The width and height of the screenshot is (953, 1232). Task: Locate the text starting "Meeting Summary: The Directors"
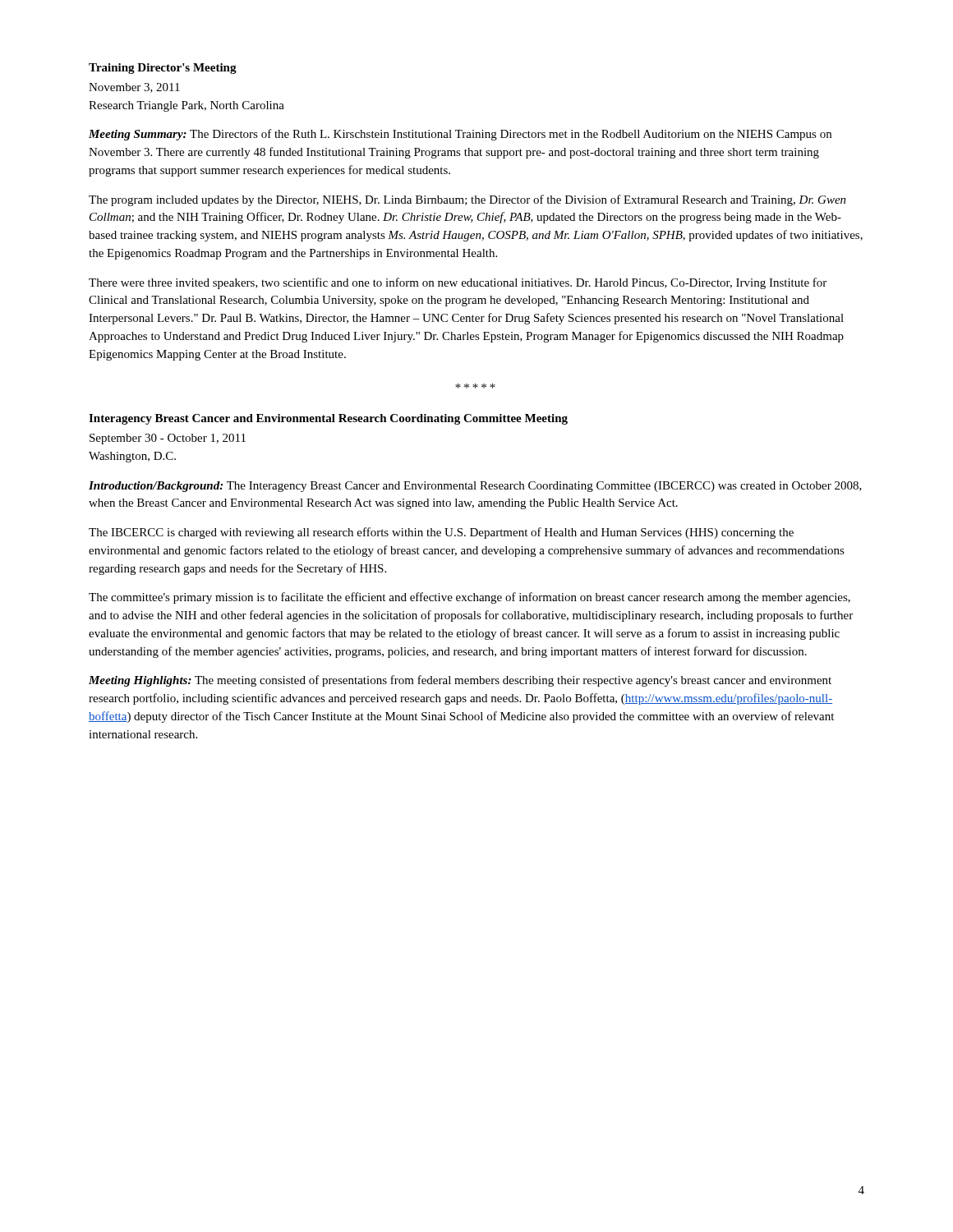460,152
